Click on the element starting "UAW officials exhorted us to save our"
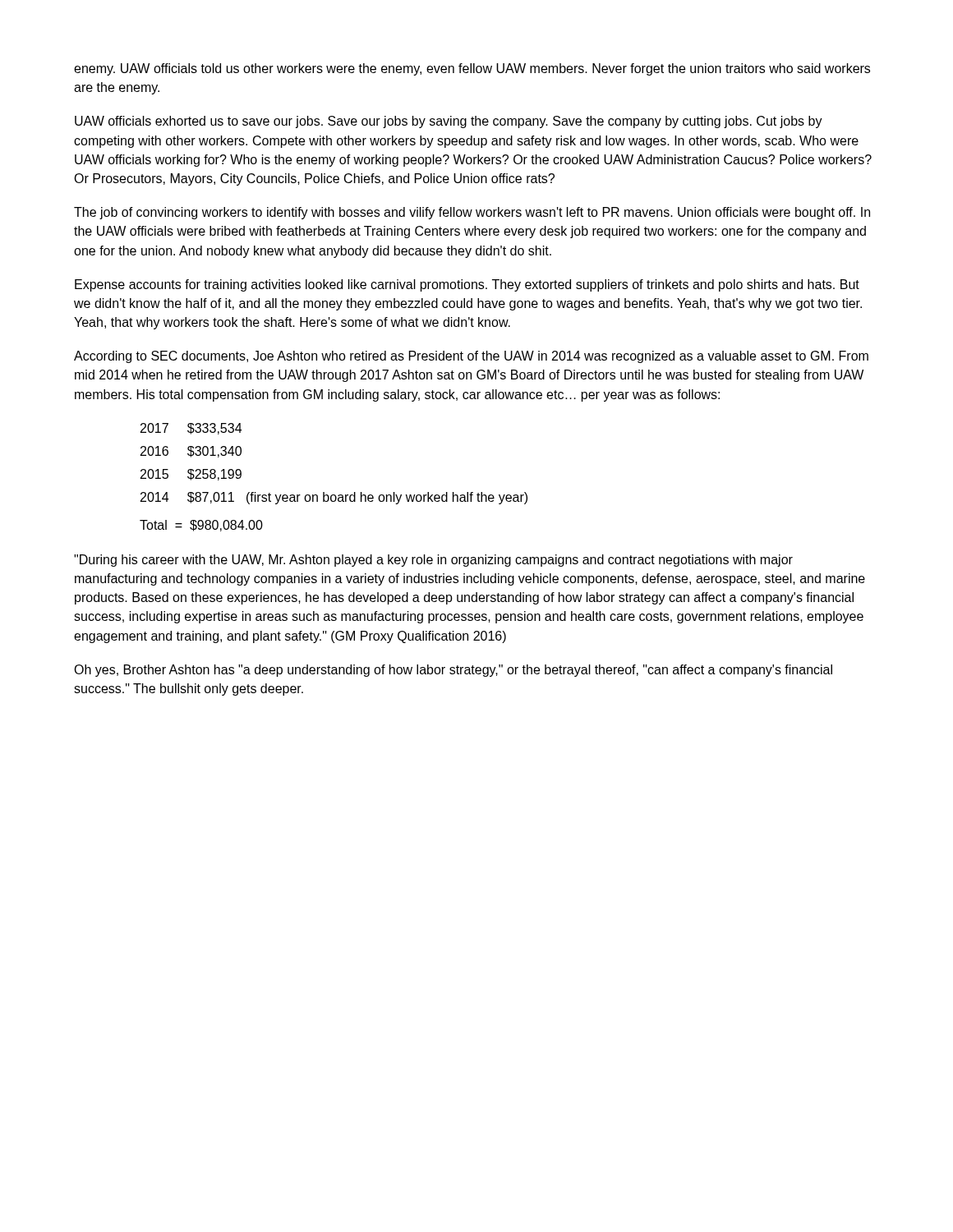 click(x=473, y=150)
